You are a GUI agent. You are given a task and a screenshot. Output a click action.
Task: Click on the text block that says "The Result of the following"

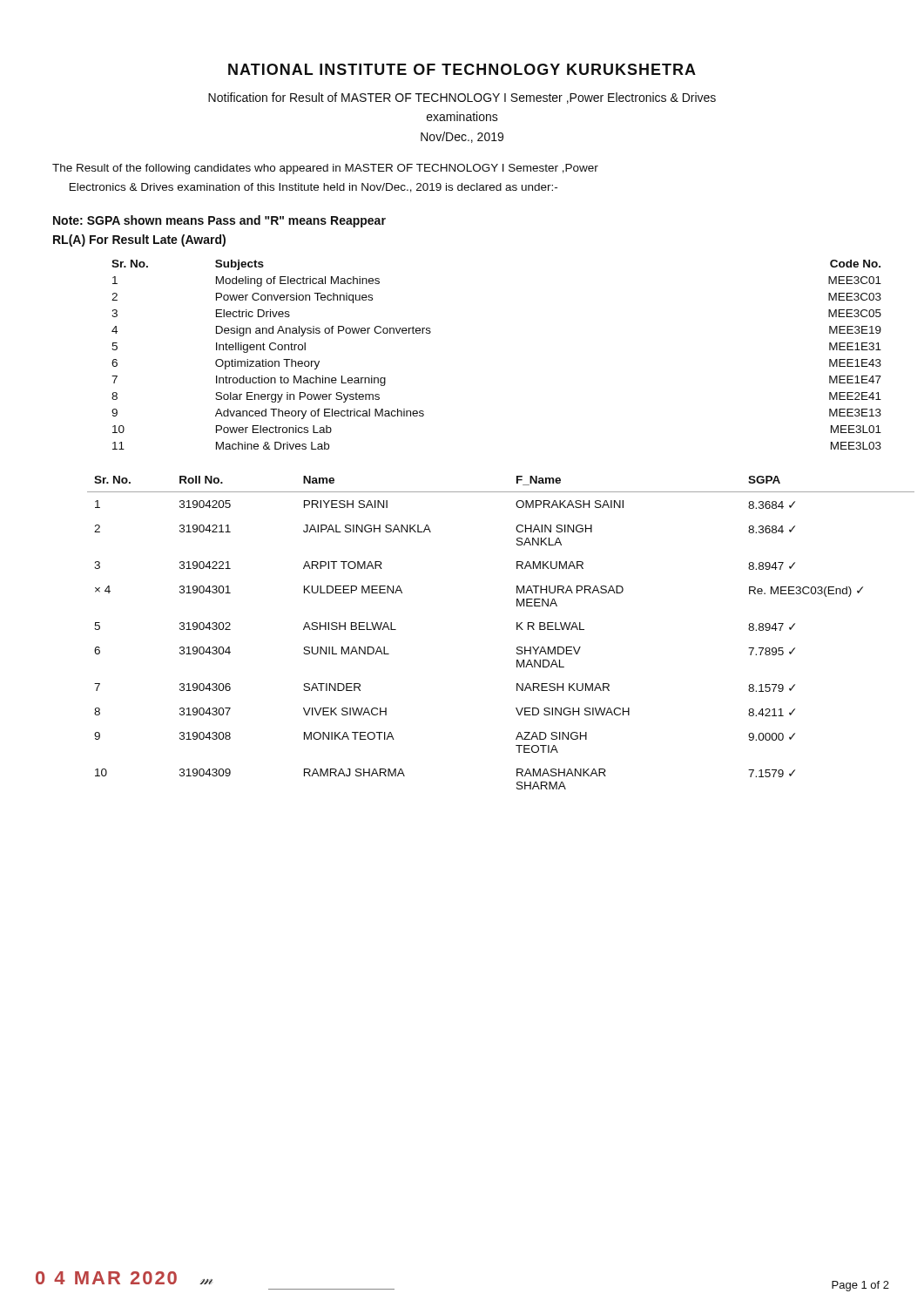coord(325,178)
